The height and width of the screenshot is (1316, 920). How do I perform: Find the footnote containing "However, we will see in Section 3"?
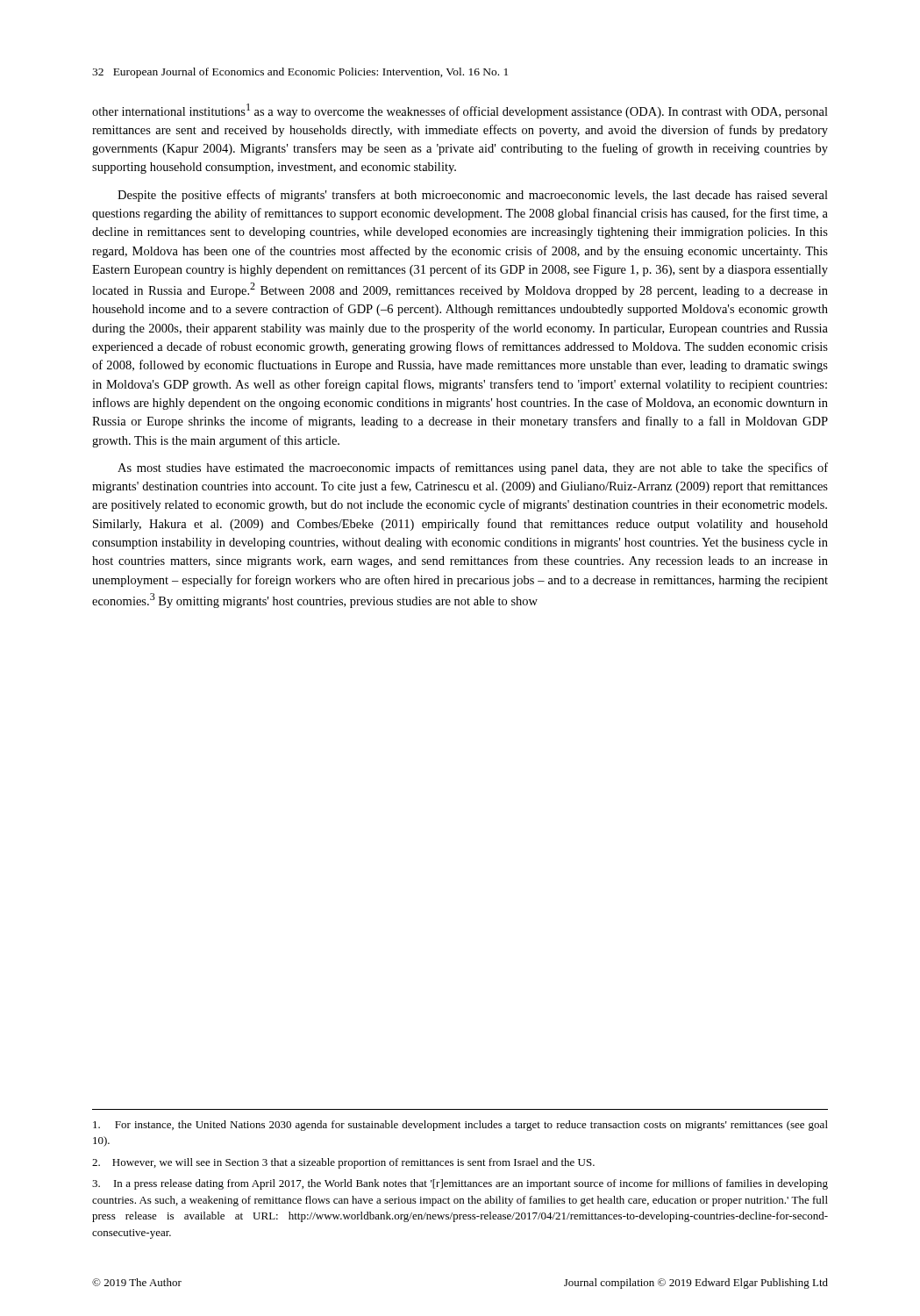(x=344, y=1162)
